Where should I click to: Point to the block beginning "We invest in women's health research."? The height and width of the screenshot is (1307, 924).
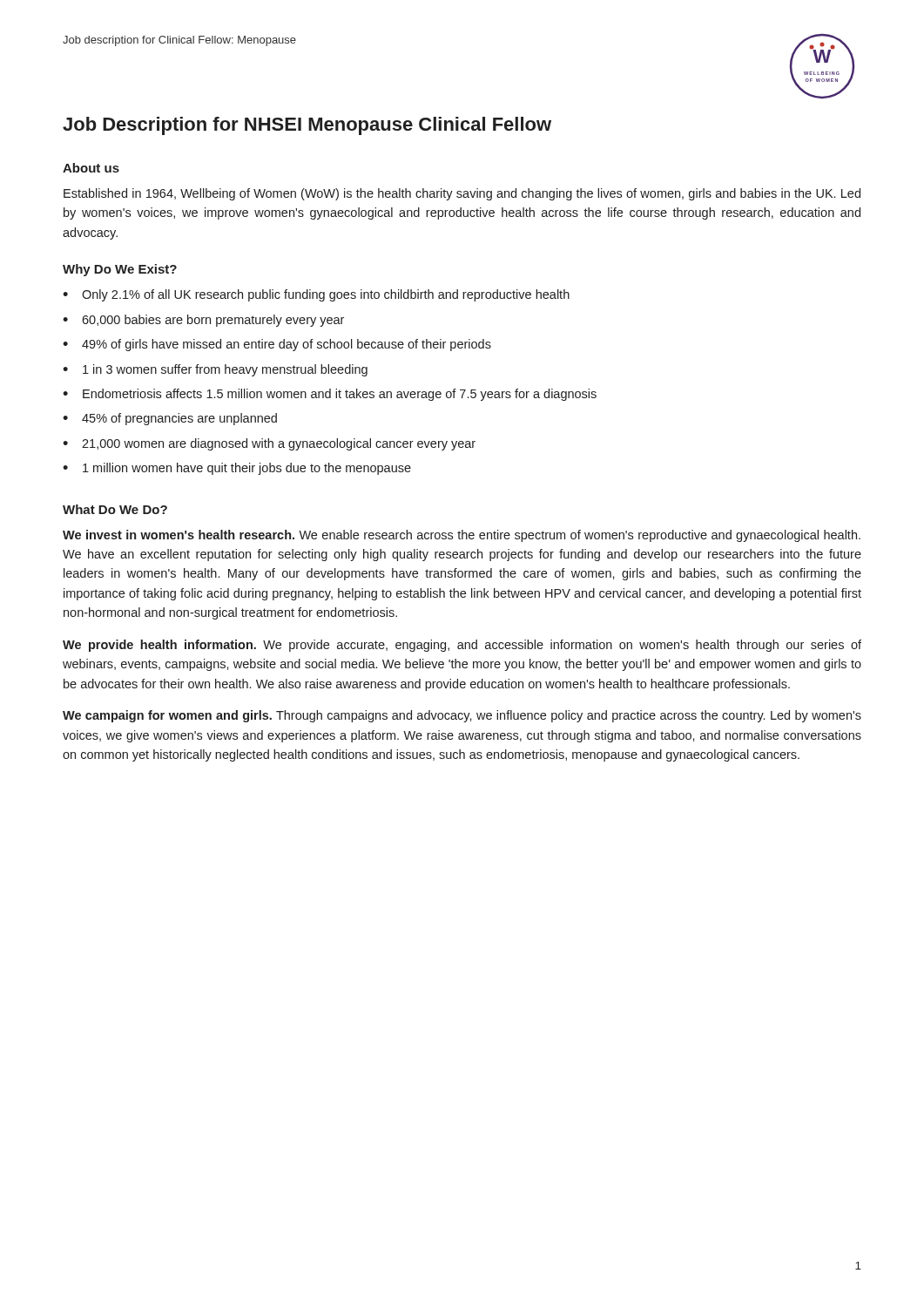coord(462,574)
